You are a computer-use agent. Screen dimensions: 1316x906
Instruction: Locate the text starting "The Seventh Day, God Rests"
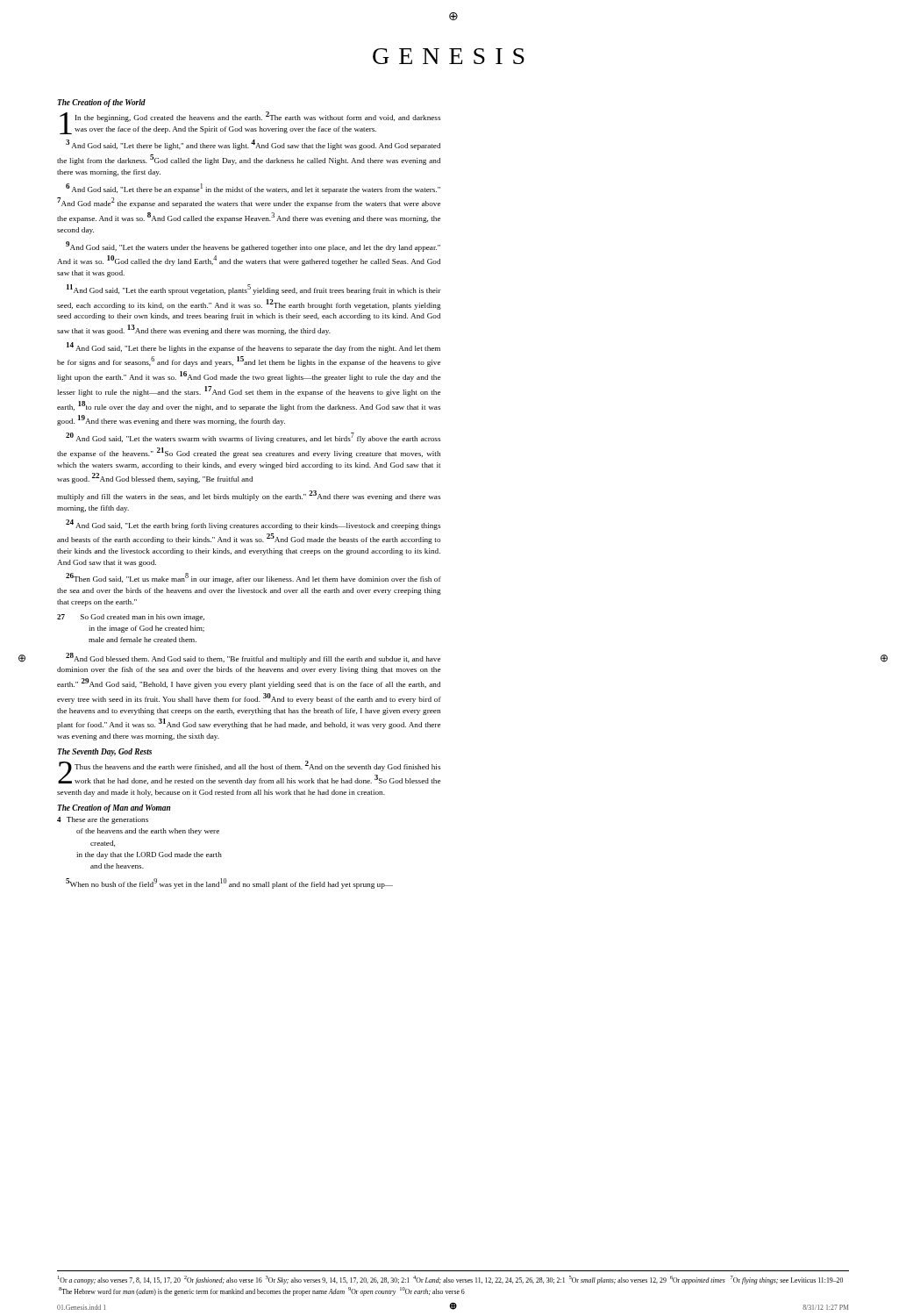pos(105,752)
